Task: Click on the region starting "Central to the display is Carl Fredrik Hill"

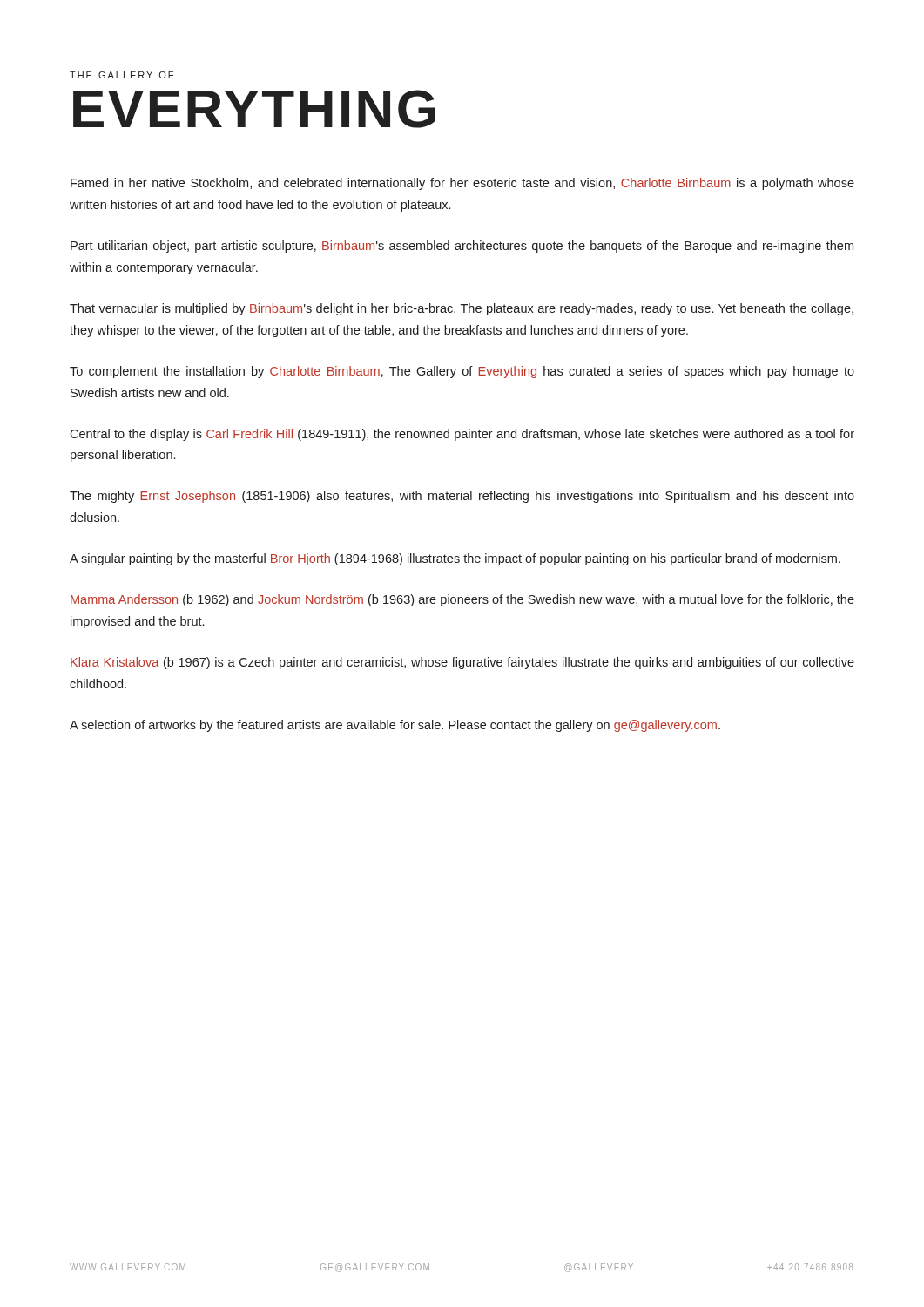Action: pyautogui.click(x=462, y=444)
